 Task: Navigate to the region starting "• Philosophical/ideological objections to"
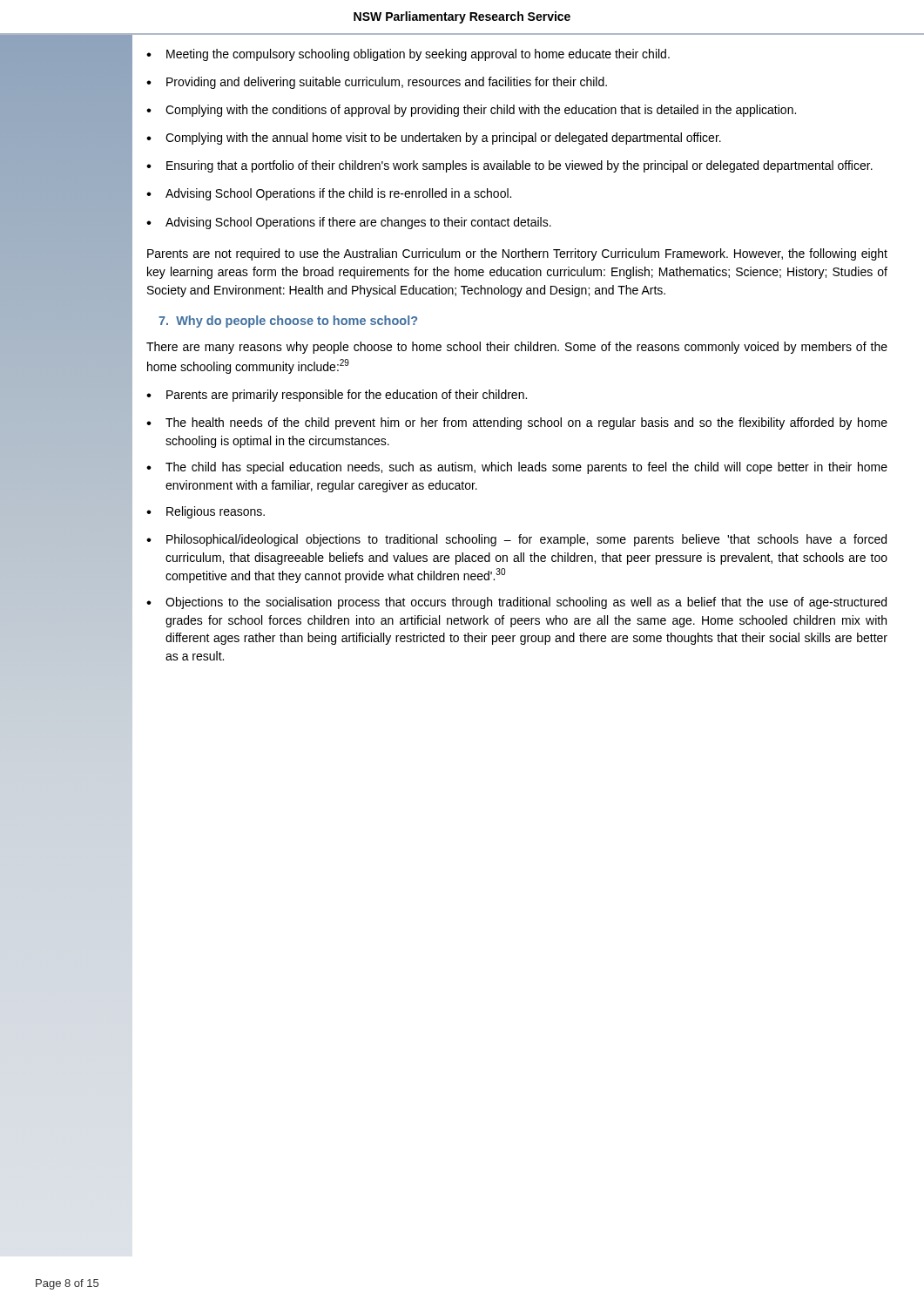517,558
